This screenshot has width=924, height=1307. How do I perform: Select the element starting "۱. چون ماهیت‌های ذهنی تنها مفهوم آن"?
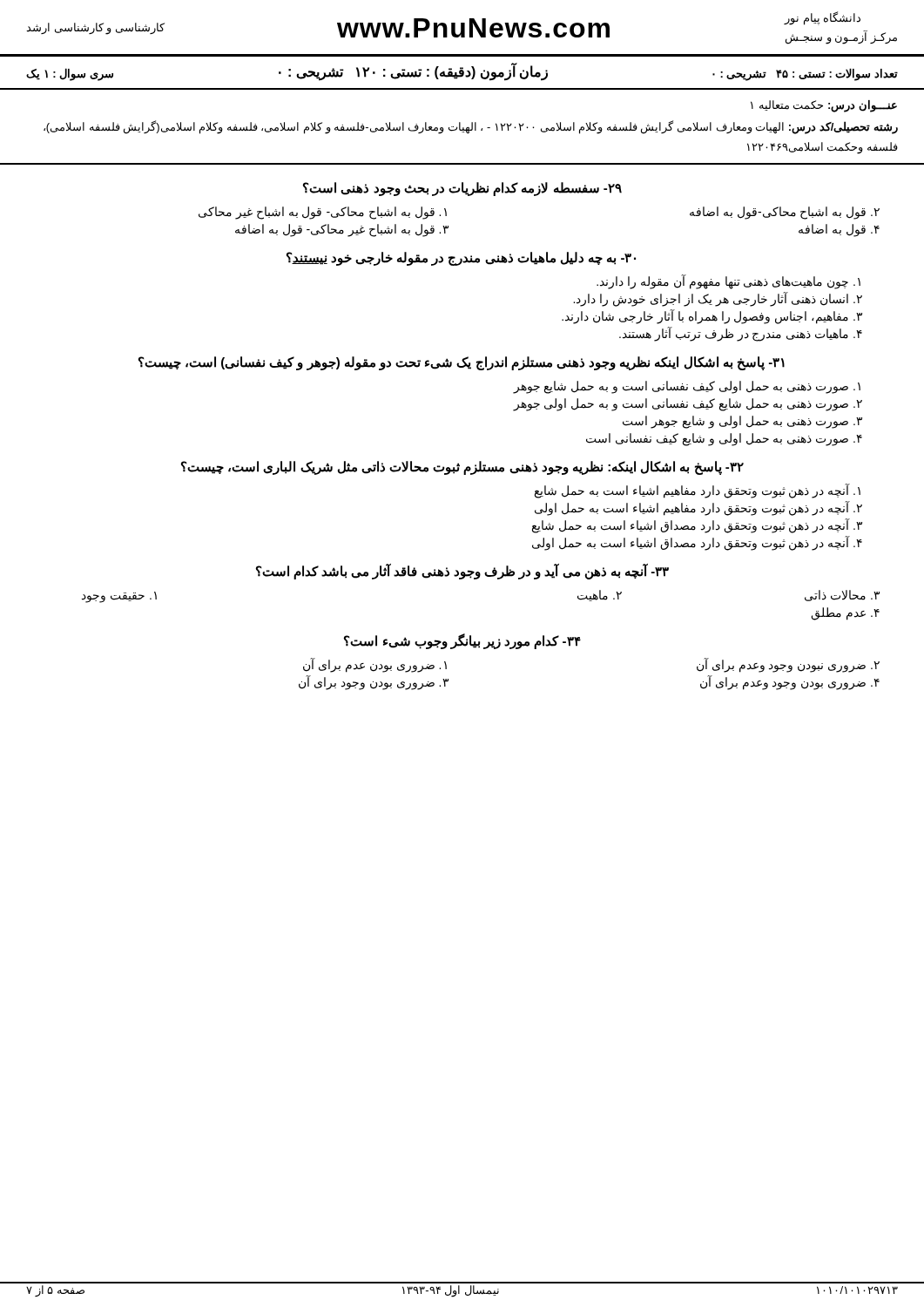(x=729, y=281)
